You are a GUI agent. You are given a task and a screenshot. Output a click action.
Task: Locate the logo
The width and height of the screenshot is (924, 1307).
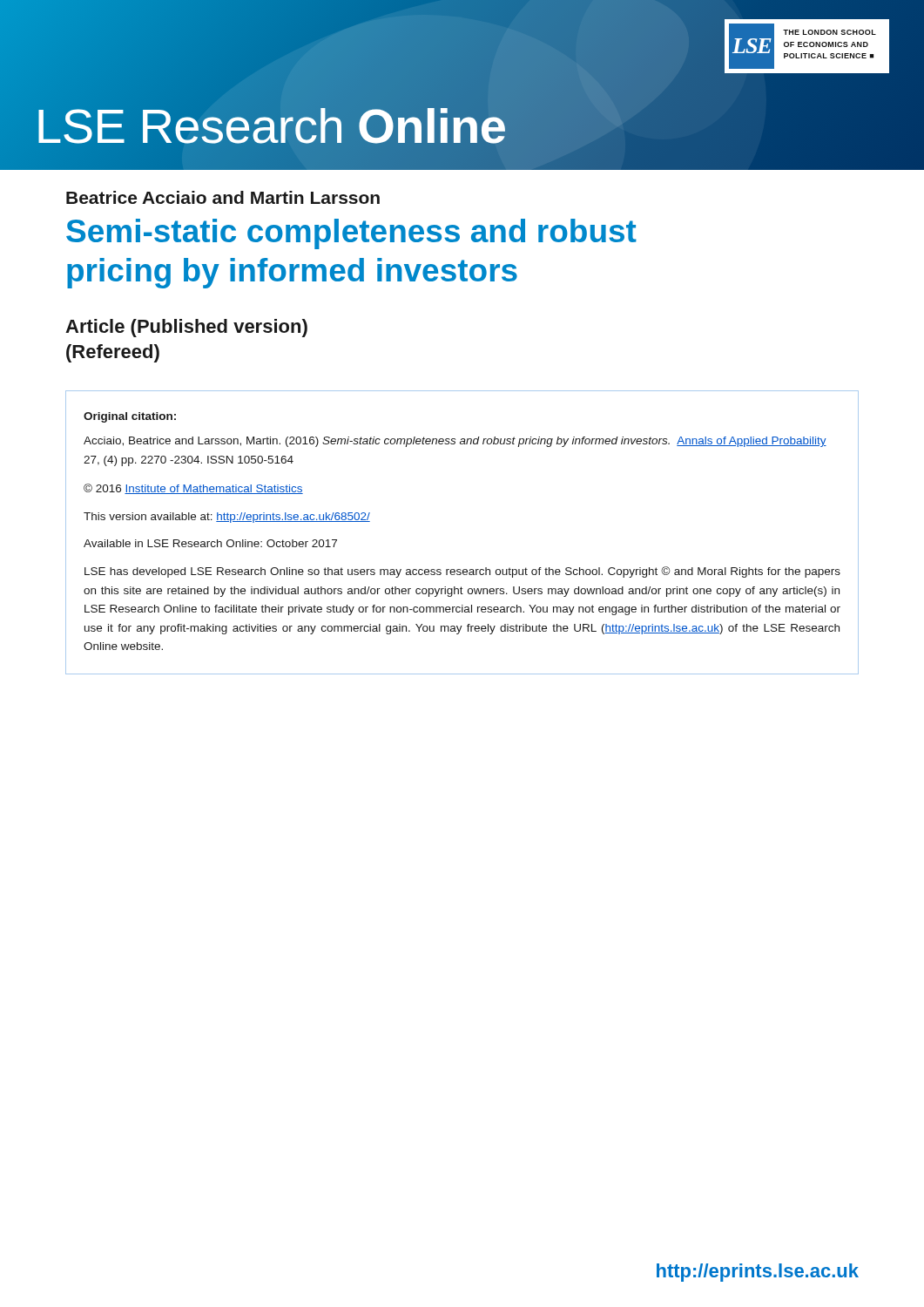[462, 85]
